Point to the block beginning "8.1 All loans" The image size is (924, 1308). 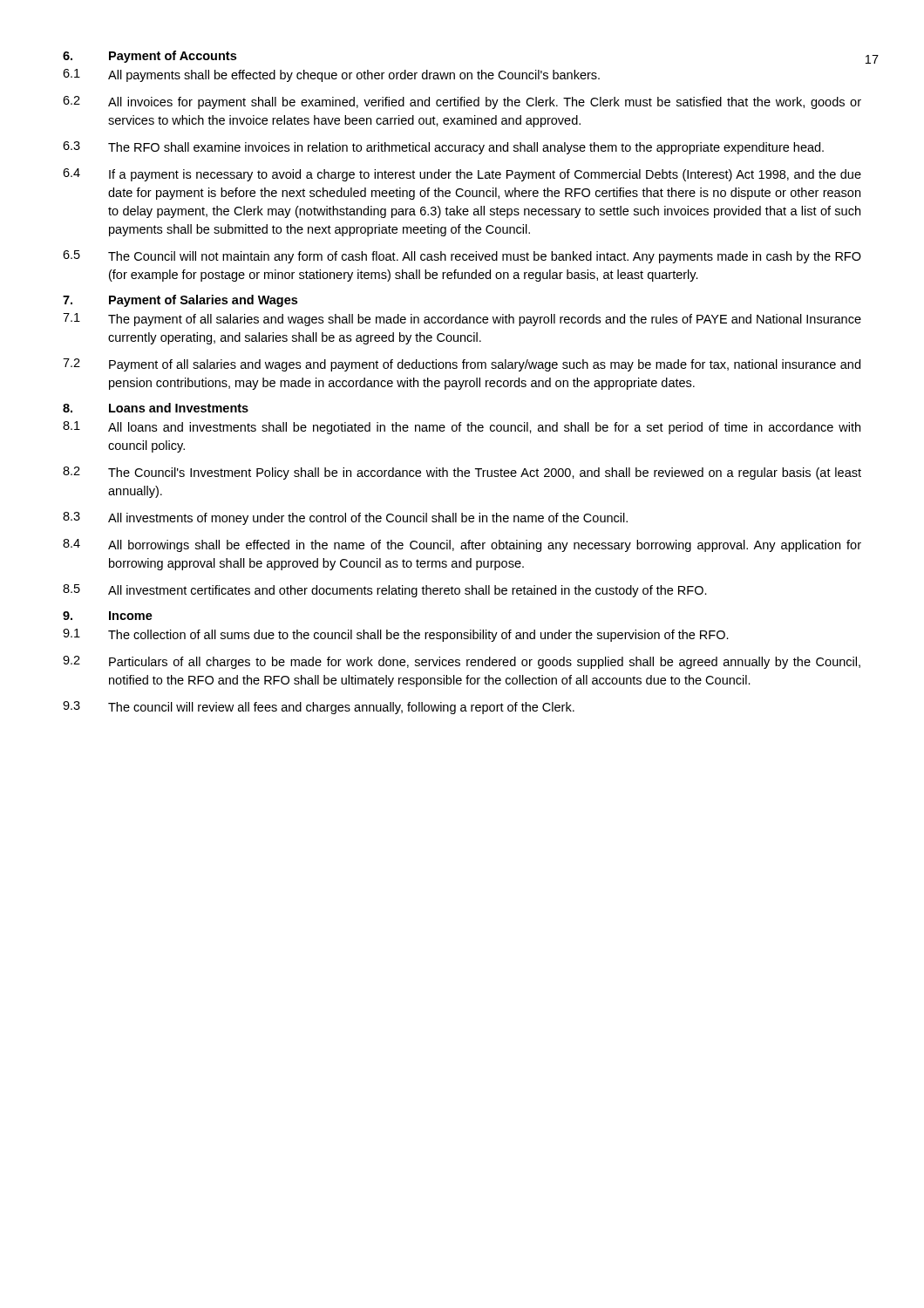(462, 437)
